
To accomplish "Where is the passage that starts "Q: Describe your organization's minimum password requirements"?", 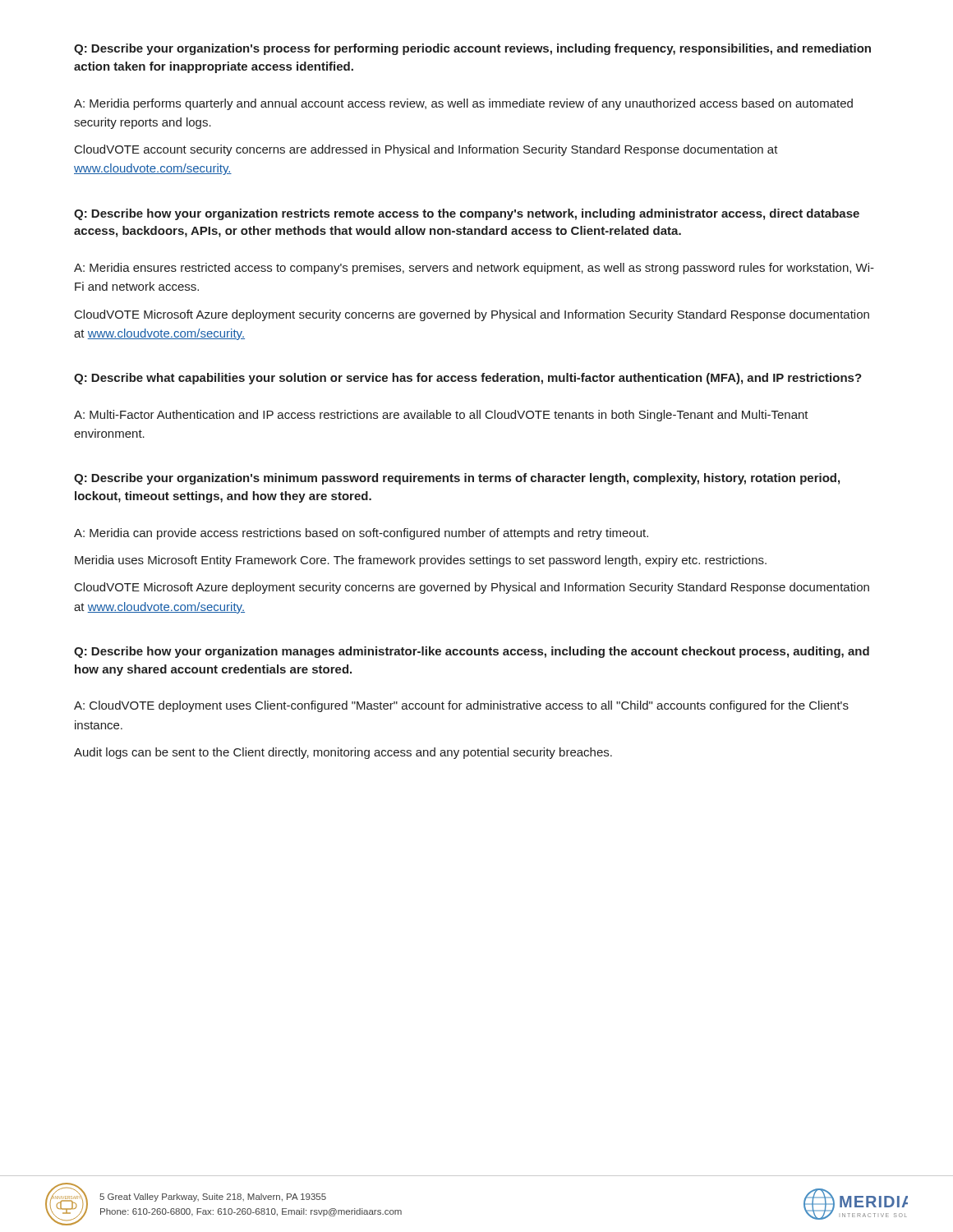I will [476, 487].
